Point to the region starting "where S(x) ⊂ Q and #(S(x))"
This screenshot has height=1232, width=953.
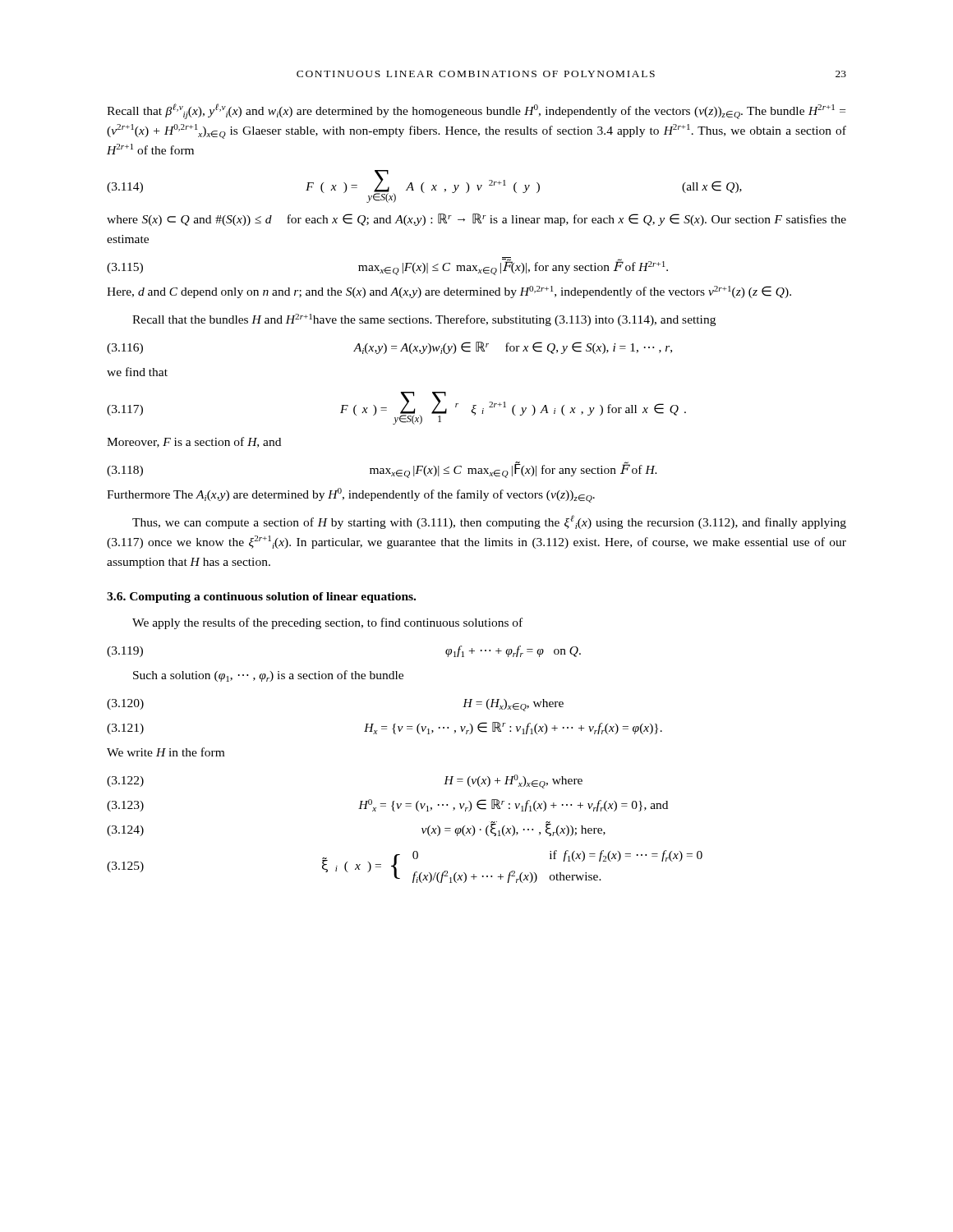click(476, 229)
